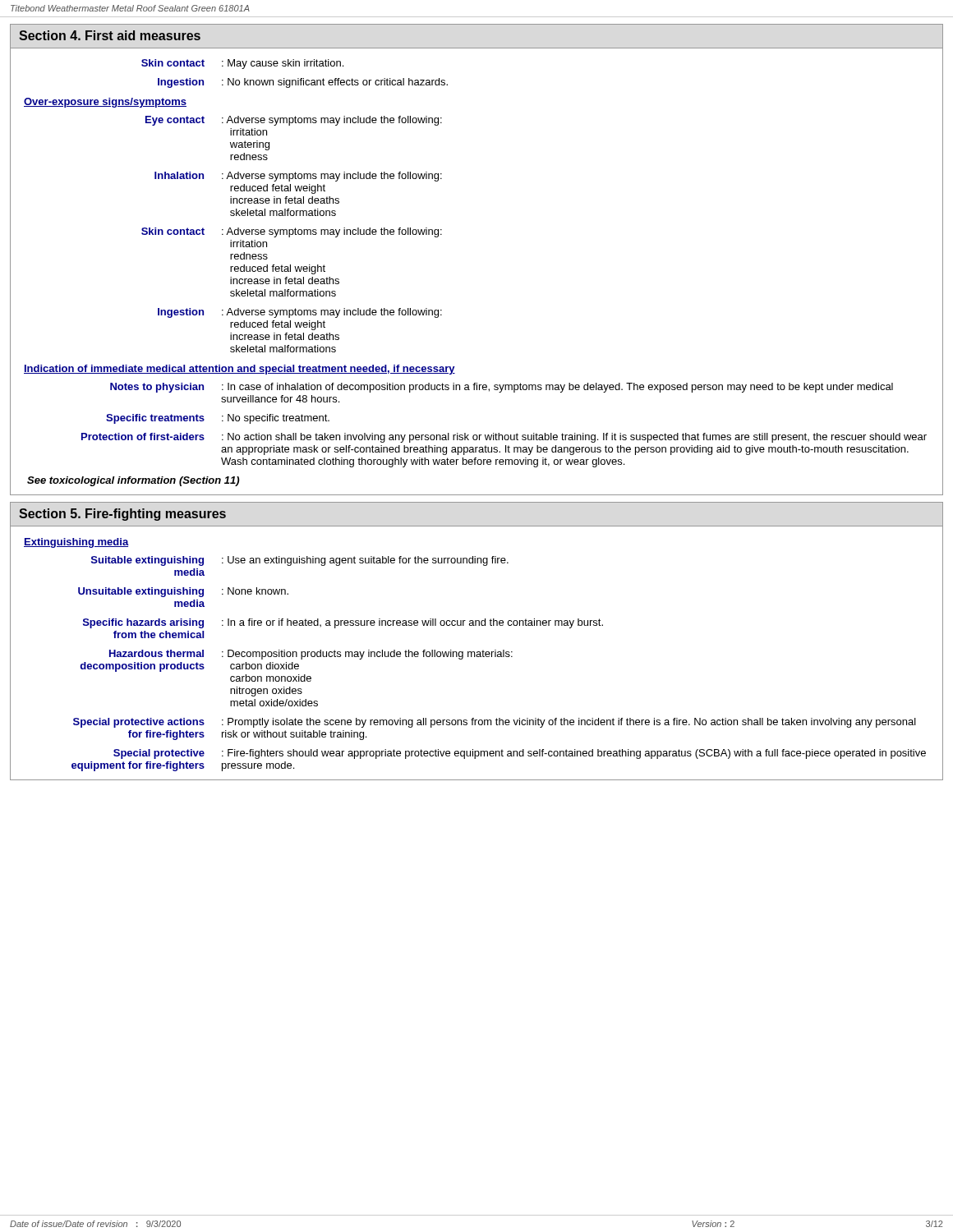The width and height of the screenshot is (953, 1232).
Task: Point to the block beginning "Inhalation : Adverse symptoms may include the"
Action: pos(298,177)
